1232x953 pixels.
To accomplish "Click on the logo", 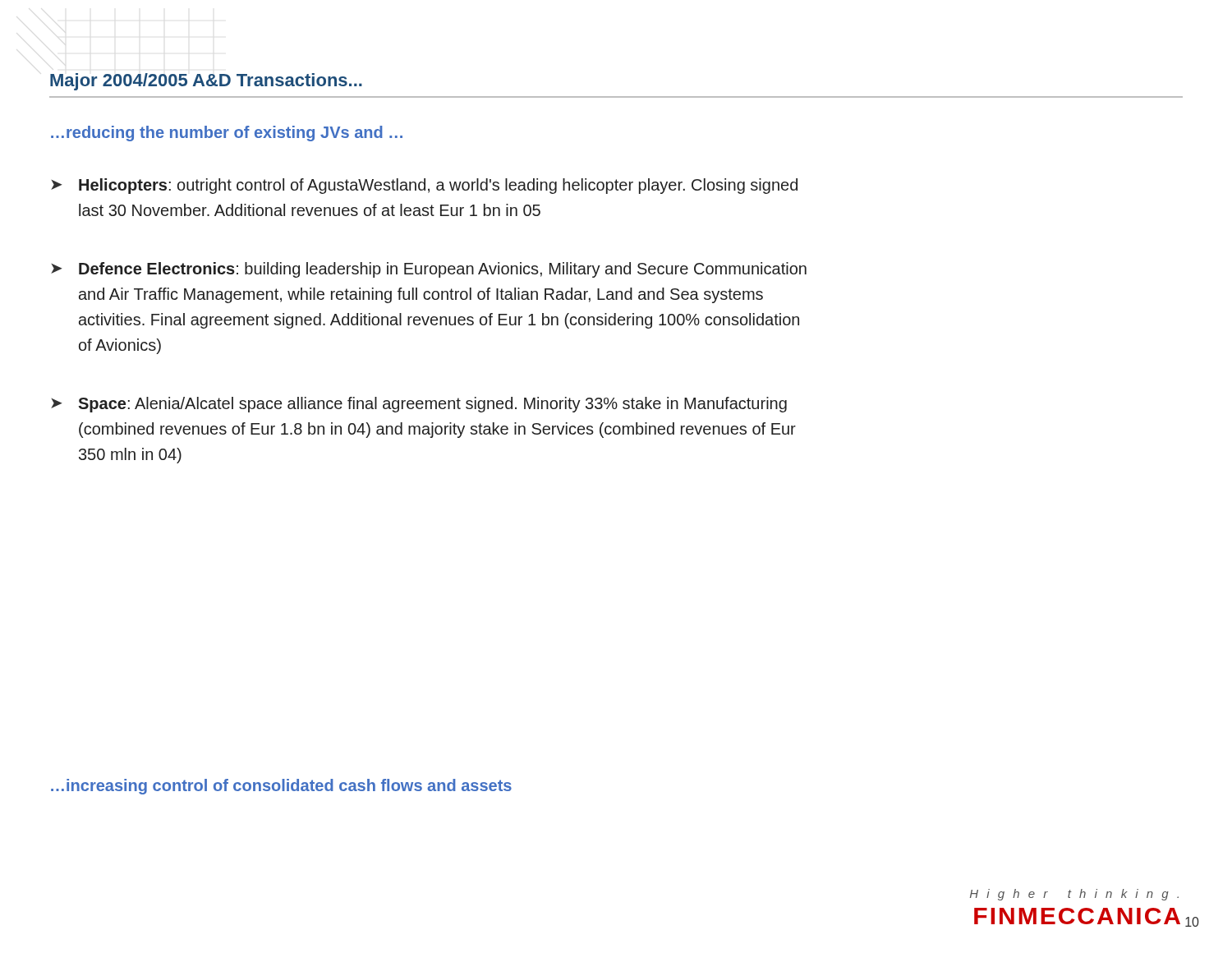I will (x=1076, y=908).
